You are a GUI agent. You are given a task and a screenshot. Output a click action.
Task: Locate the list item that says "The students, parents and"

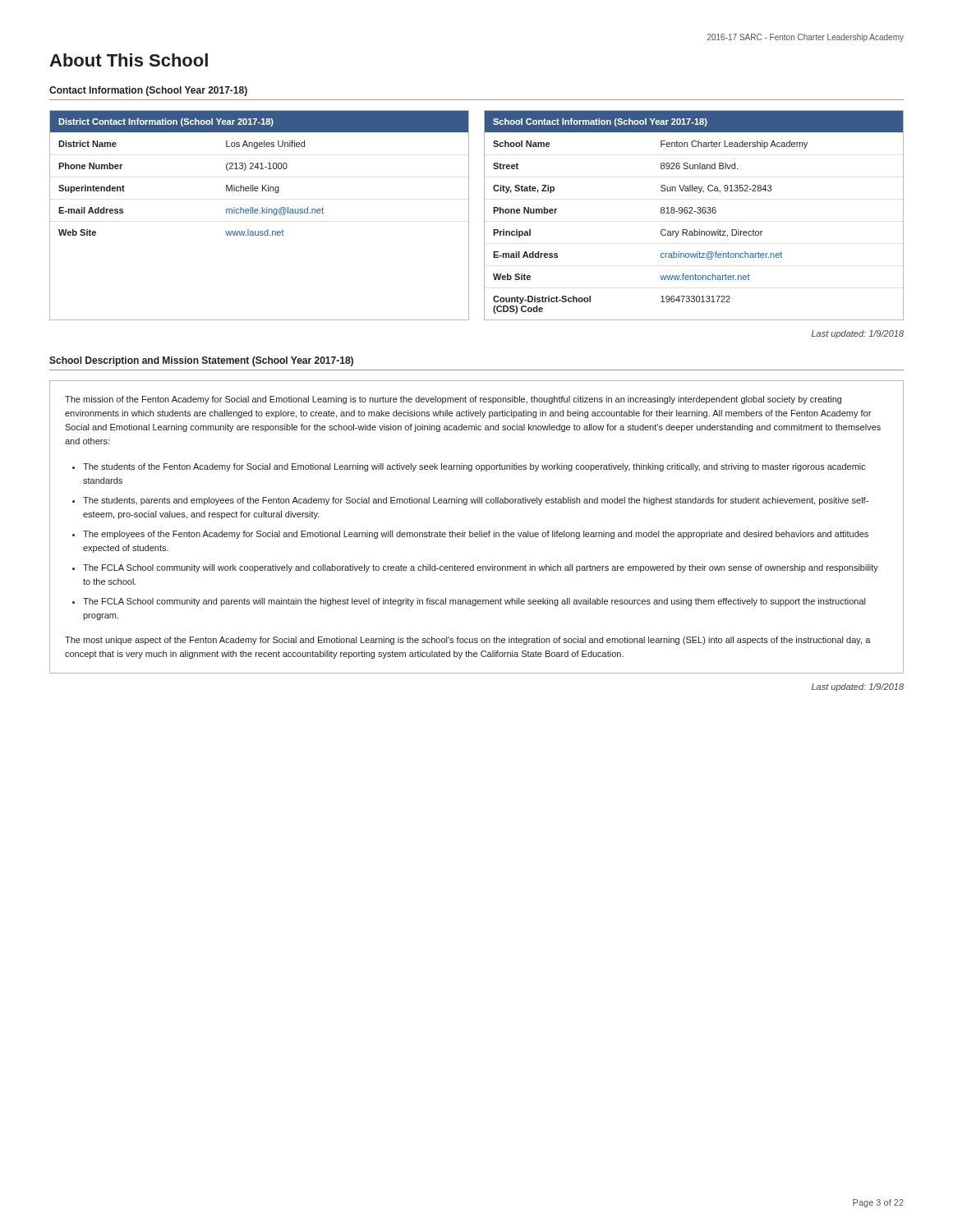(x=476, y=507)
